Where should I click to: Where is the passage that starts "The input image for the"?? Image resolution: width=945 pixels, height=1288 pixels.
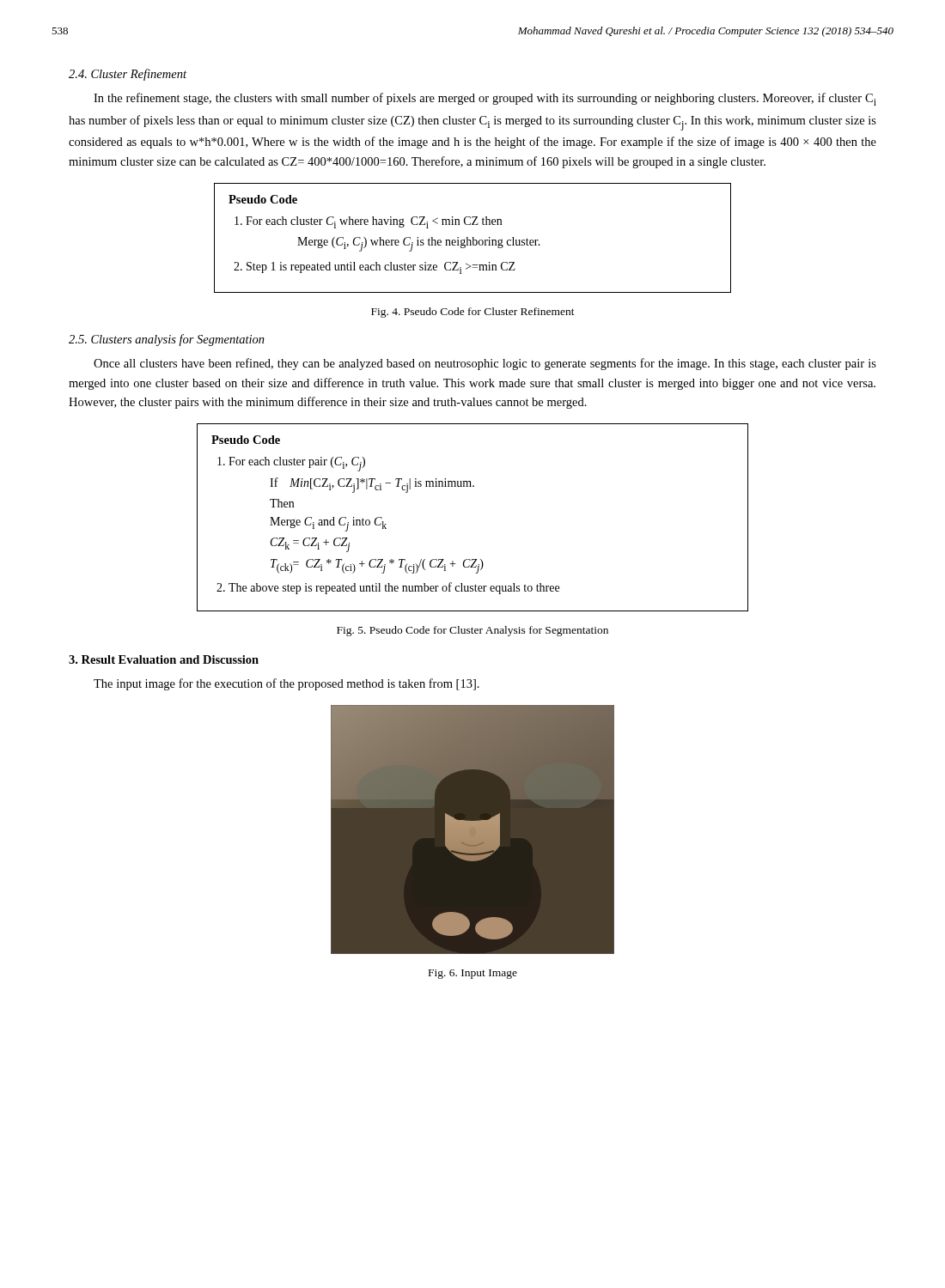tap(287, 683)
